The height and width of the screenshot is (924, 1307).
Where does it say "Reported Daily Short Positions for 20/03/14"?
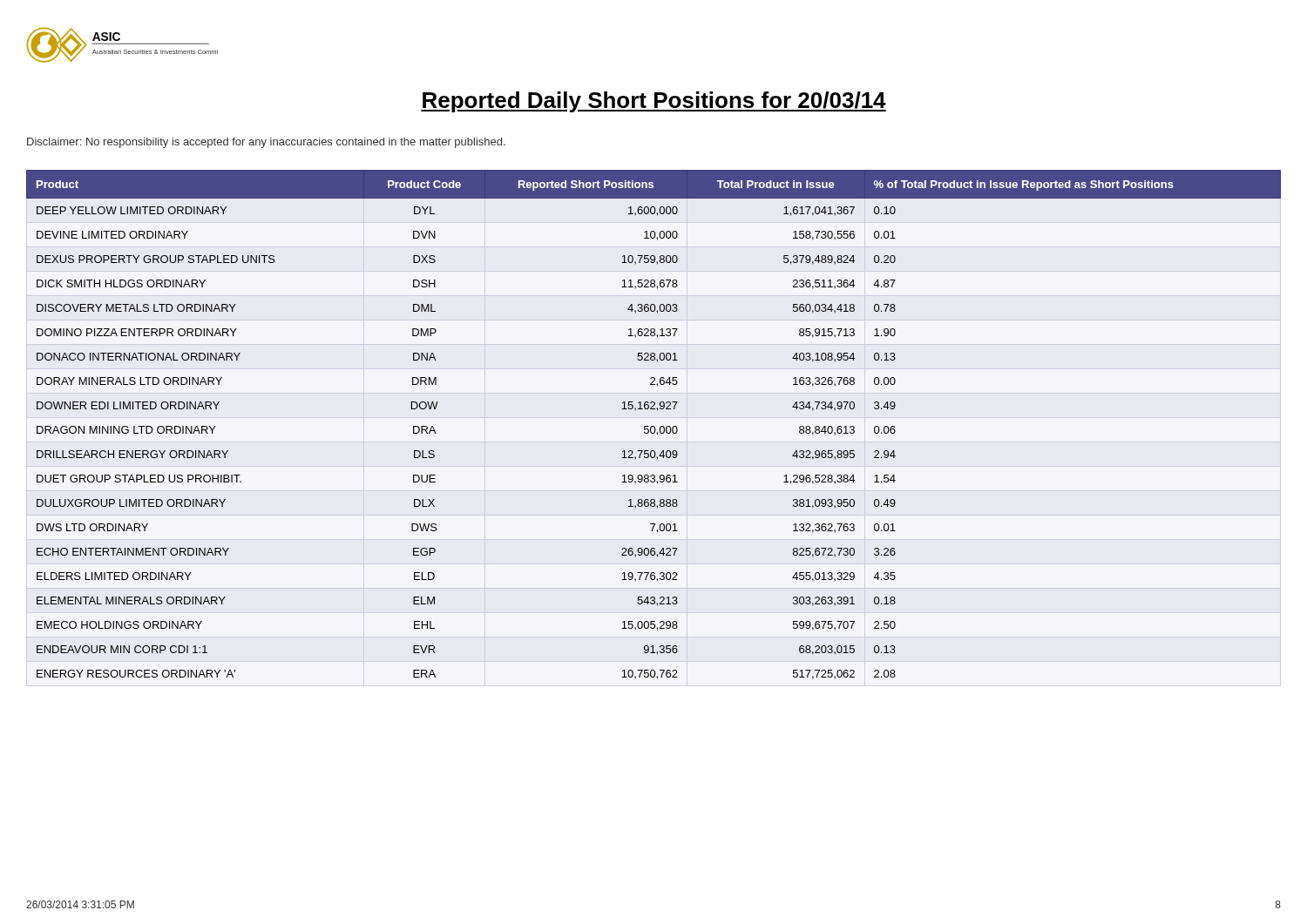click(x=654, y=101)
